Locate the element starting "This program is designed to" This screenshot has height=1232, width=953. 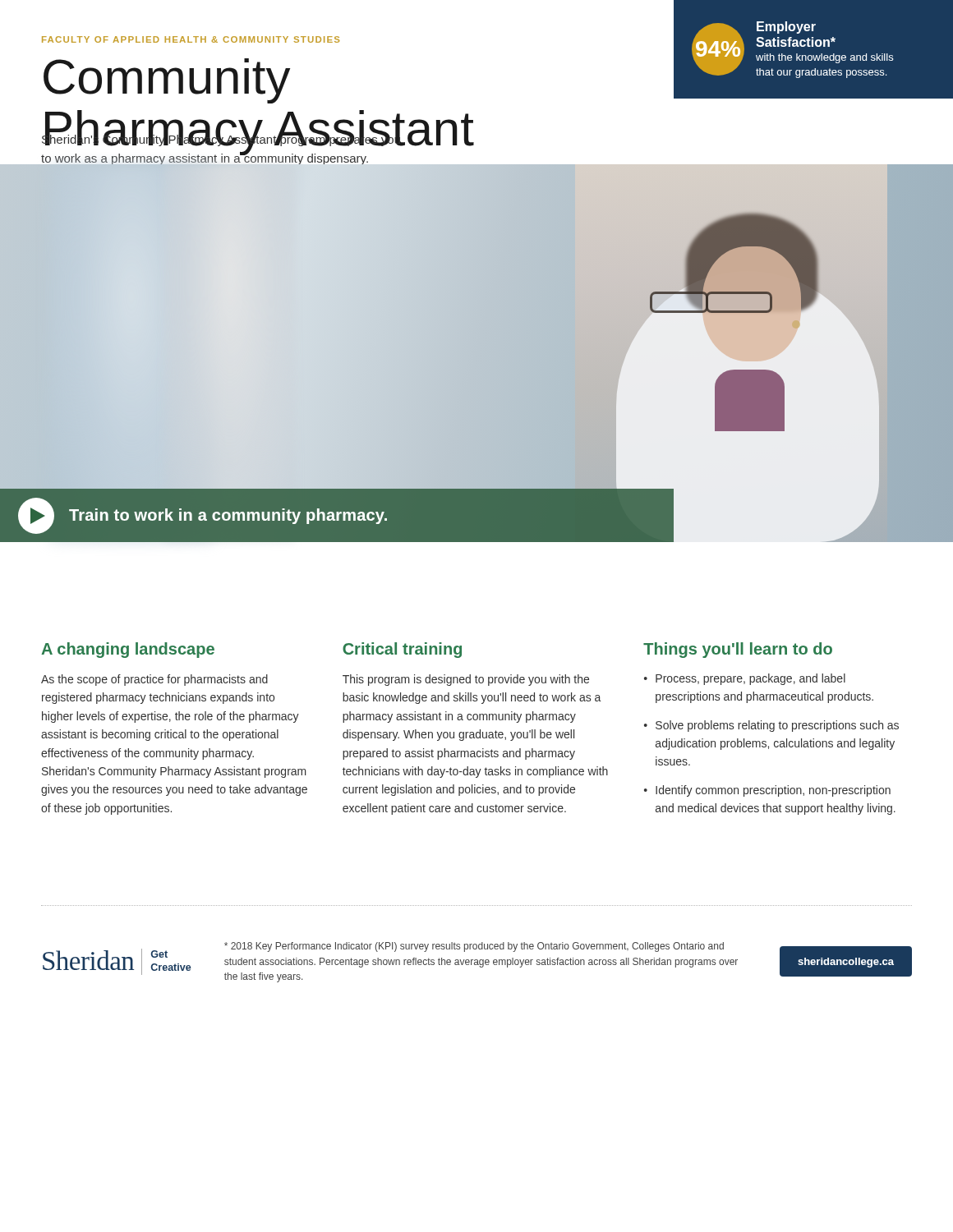[x=476, y=744]
